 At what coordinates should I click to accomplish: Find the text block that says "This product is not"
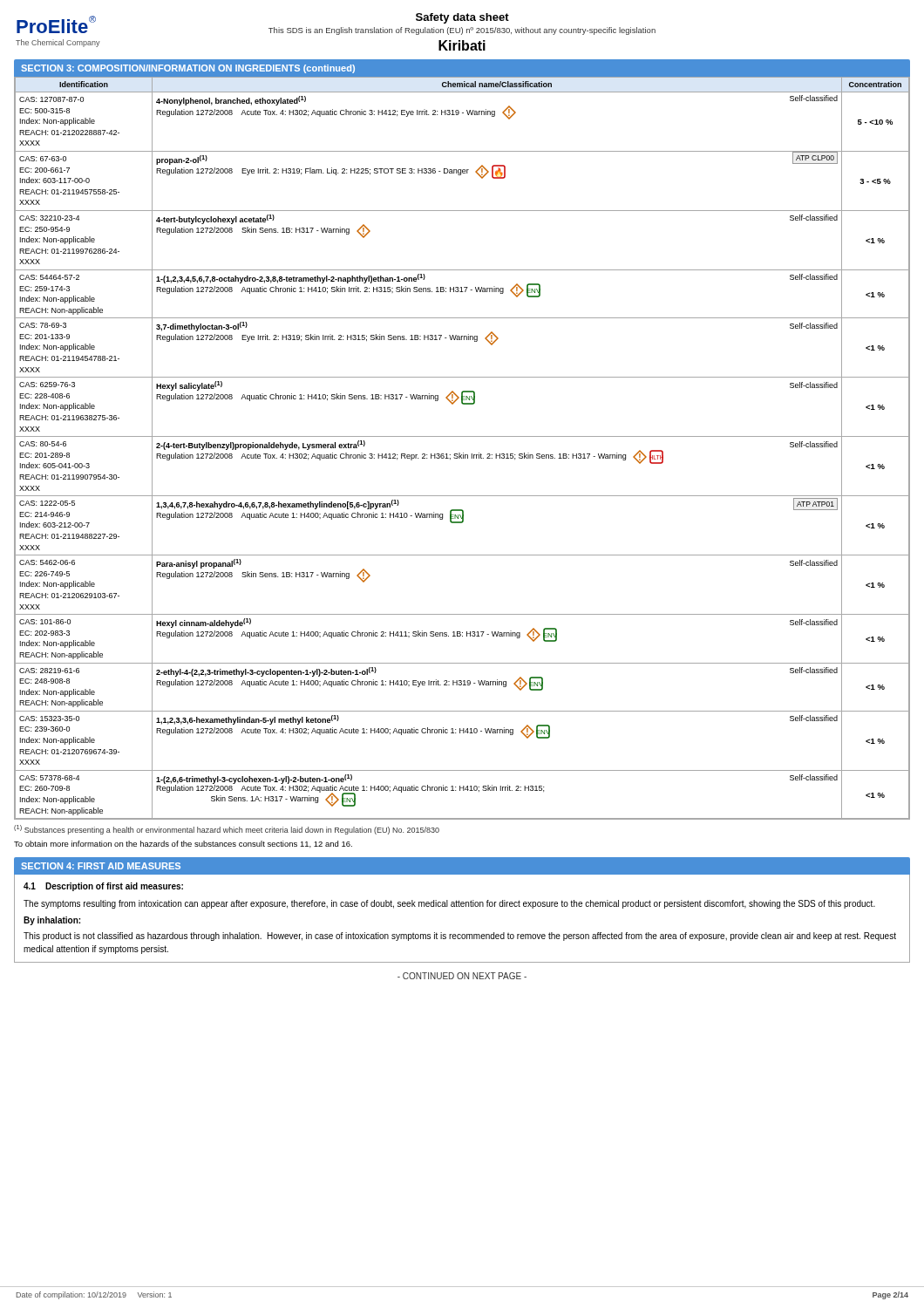460,942
